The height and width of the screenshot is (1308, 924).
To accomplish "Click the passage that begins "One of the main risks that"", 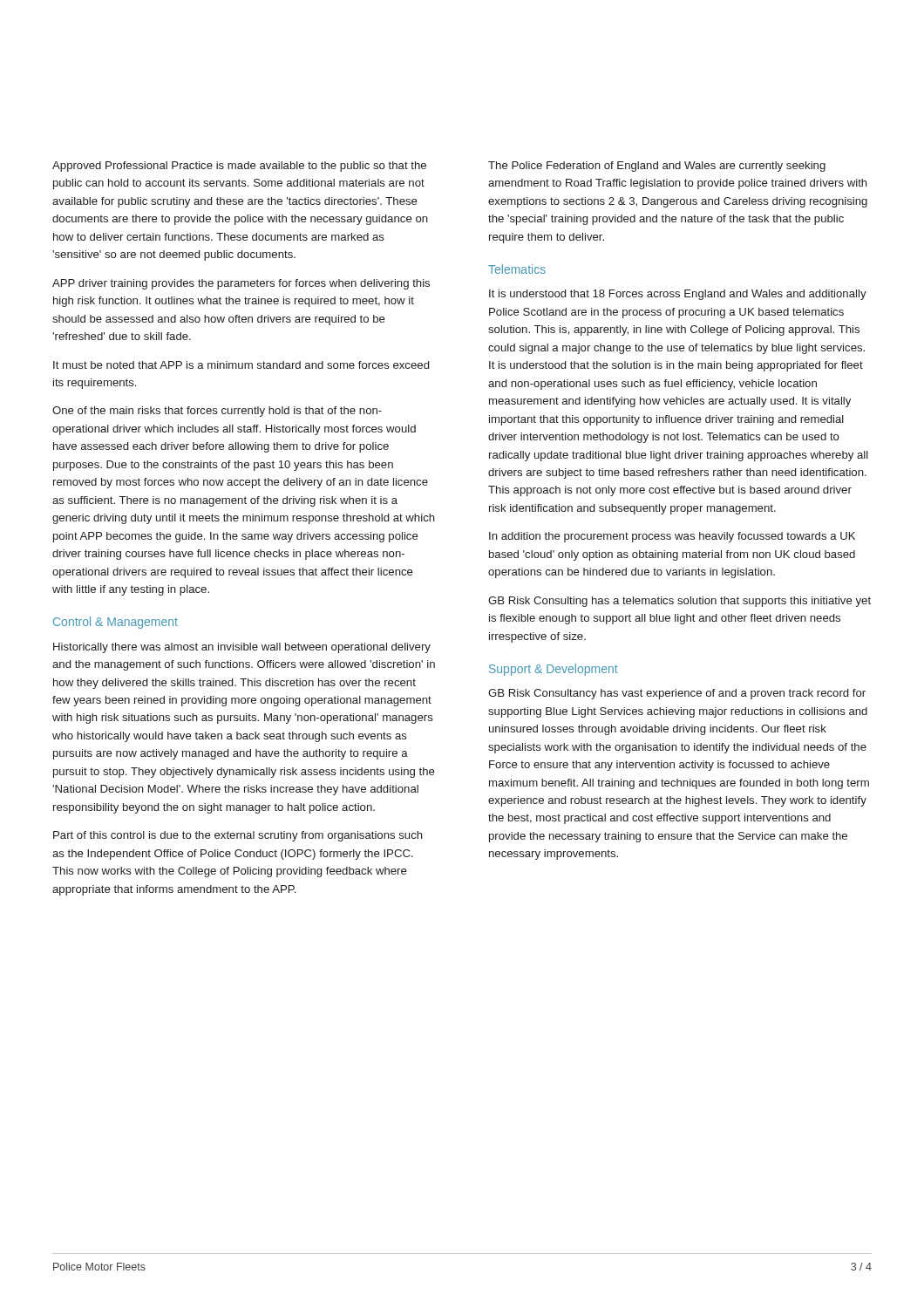I will (x=244, y=500).
